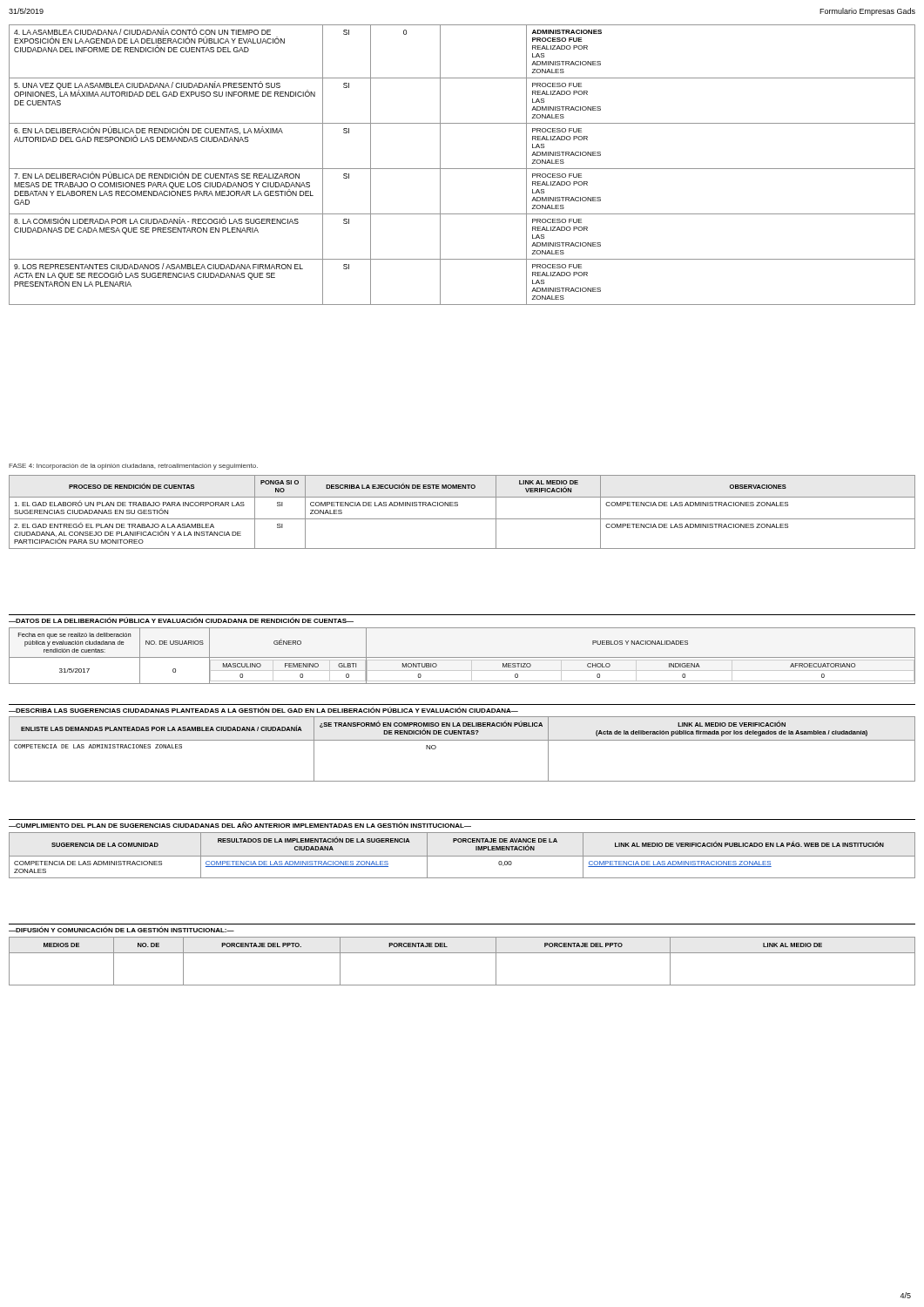Point to the section header beginning "—CUMPLIMIENTO DEL PLAN"
The height and width of the screenshot is (1307, 924).
coord(240,826)
